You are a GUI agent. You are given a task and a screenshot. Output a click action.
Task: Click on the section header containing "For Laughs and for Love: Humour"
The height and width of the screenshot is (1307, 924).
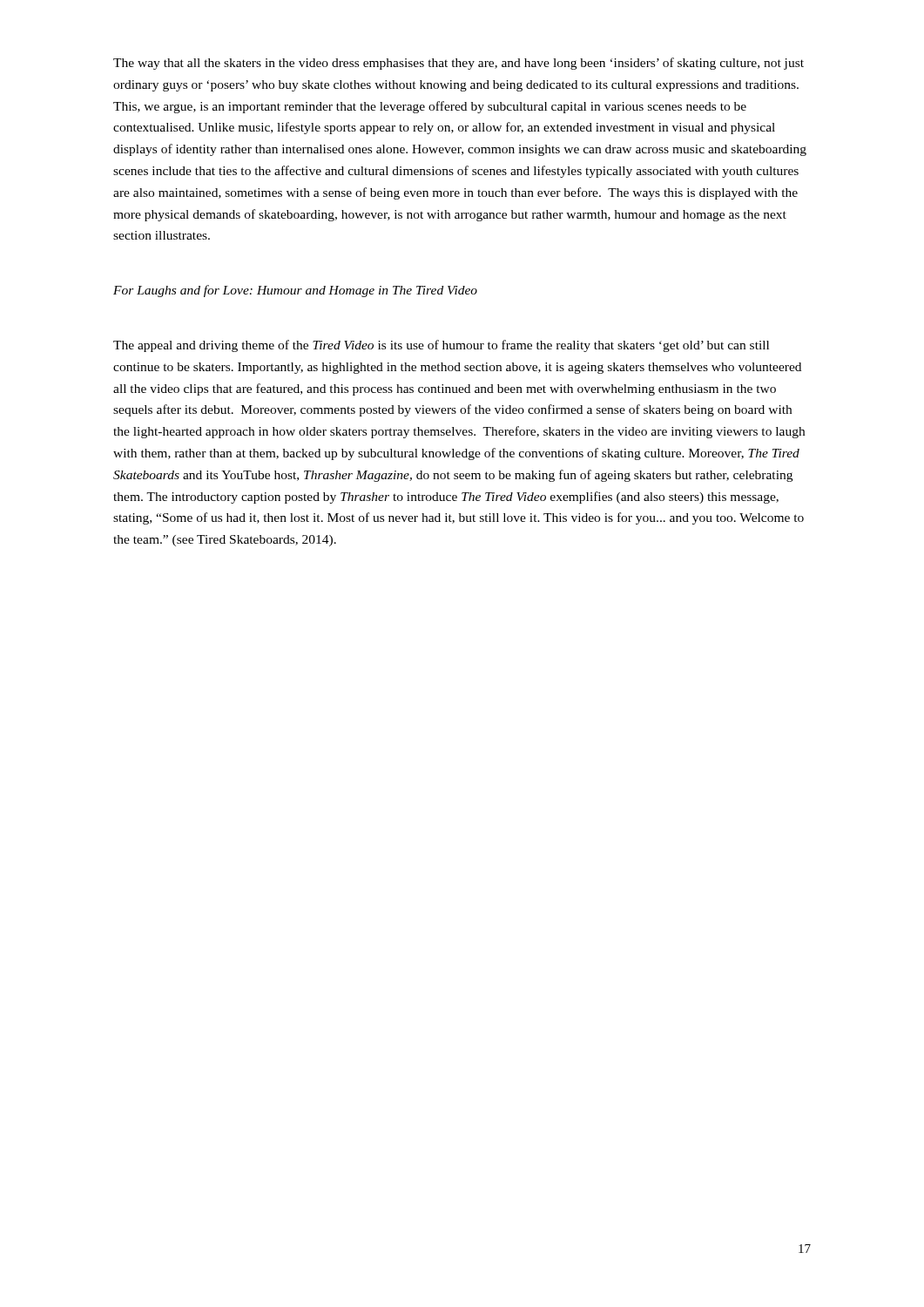295,290
